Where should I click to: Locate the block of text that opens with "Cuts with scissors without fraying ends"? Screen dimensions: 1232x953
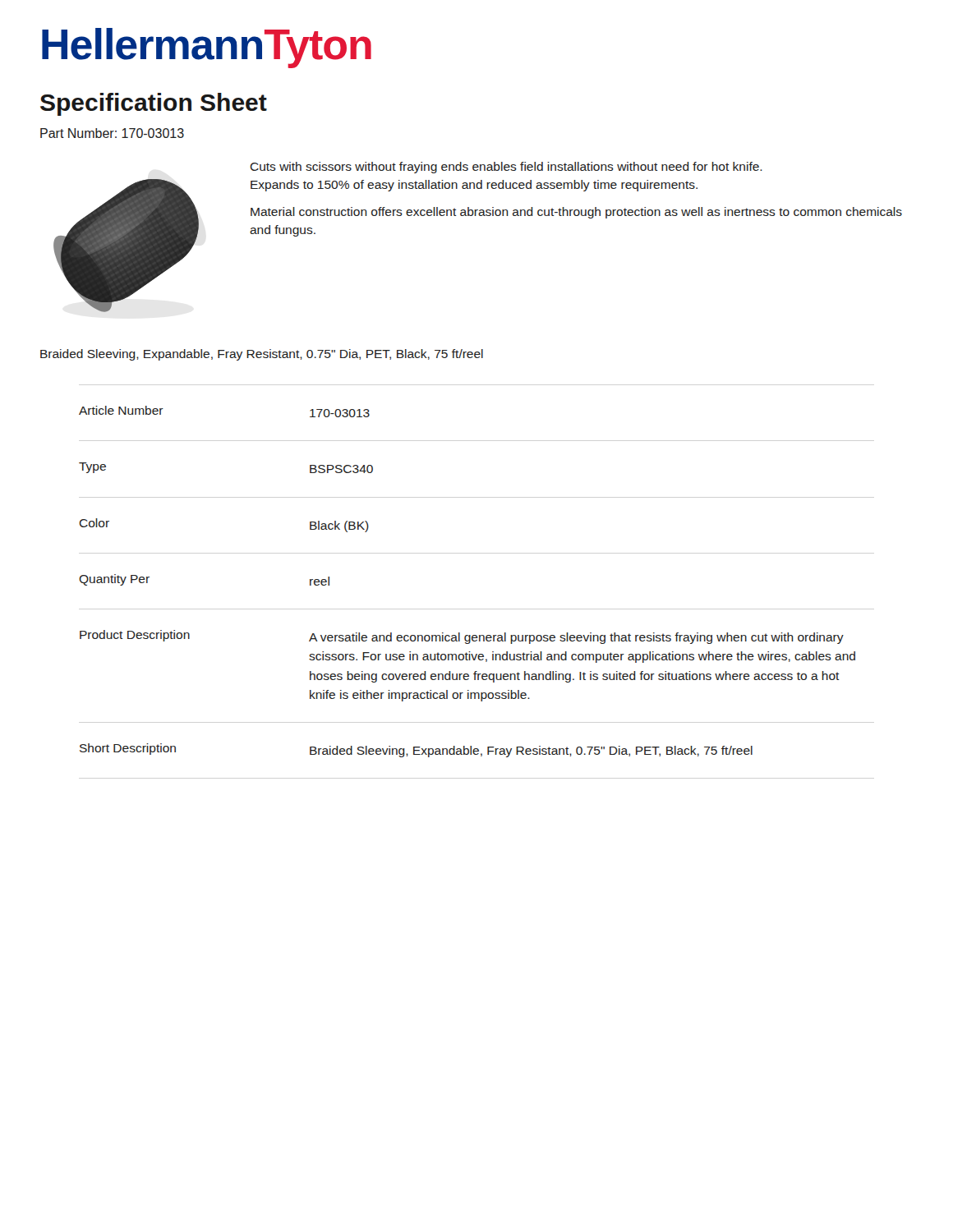pos(506,175)
